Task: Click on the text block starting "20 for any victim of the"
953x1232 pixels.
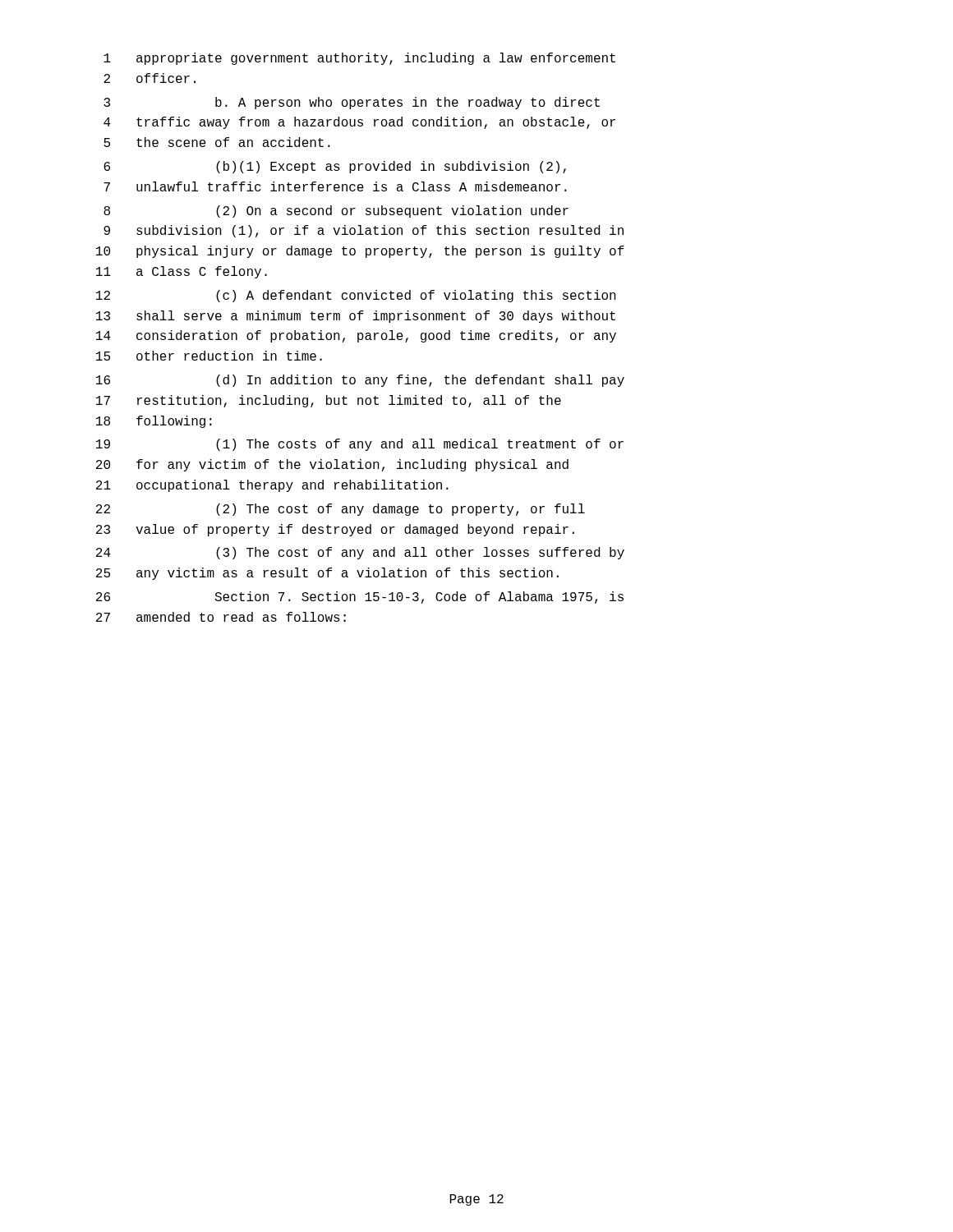Action: (x=476, y=466)
